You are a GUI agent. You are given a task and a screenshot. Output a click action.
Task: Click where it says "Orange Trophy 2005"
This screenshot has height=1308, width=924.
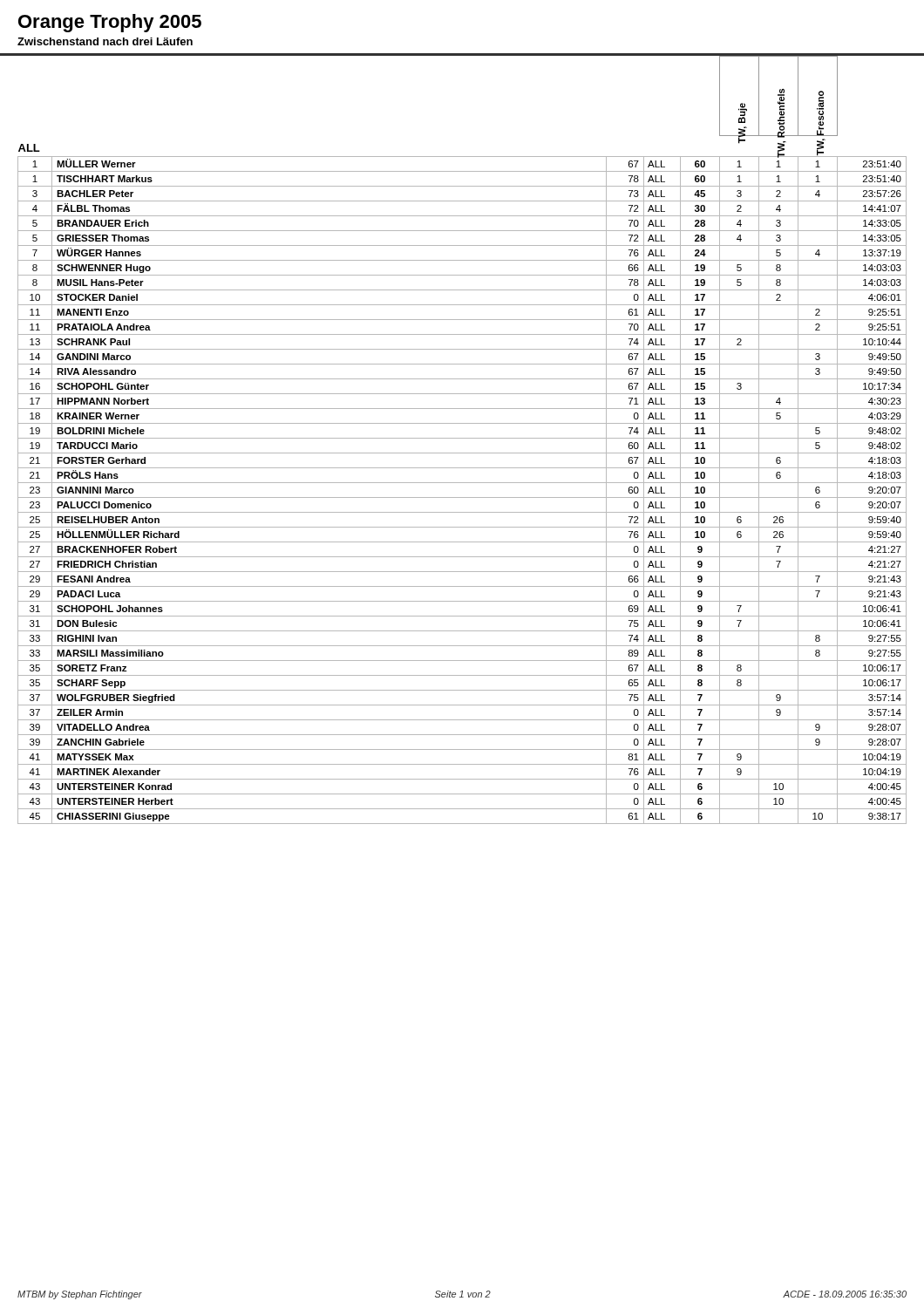click(110, 21)
